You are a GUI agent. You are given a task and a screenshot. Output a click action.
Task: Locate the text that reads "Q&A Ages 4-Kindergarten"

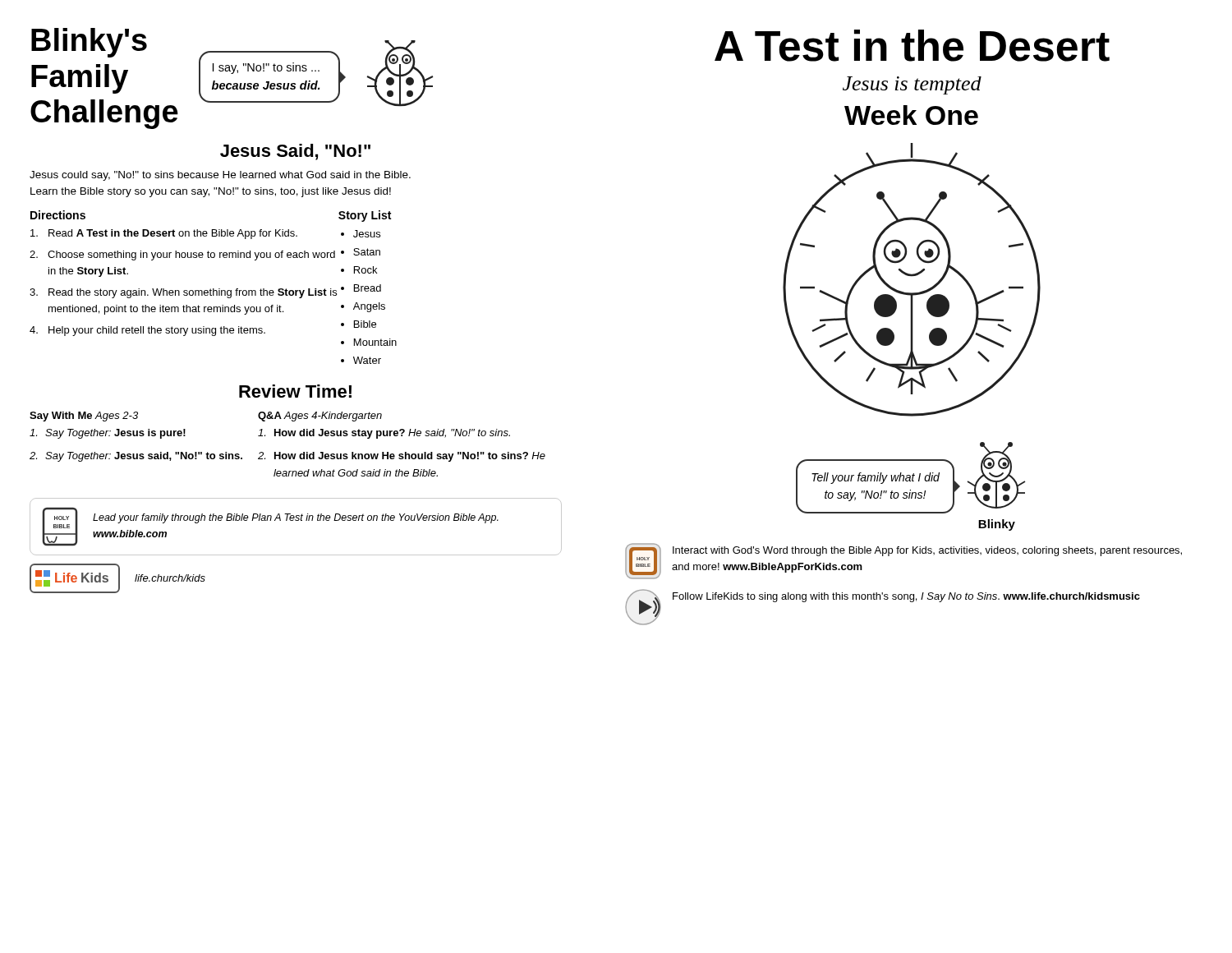320,416
